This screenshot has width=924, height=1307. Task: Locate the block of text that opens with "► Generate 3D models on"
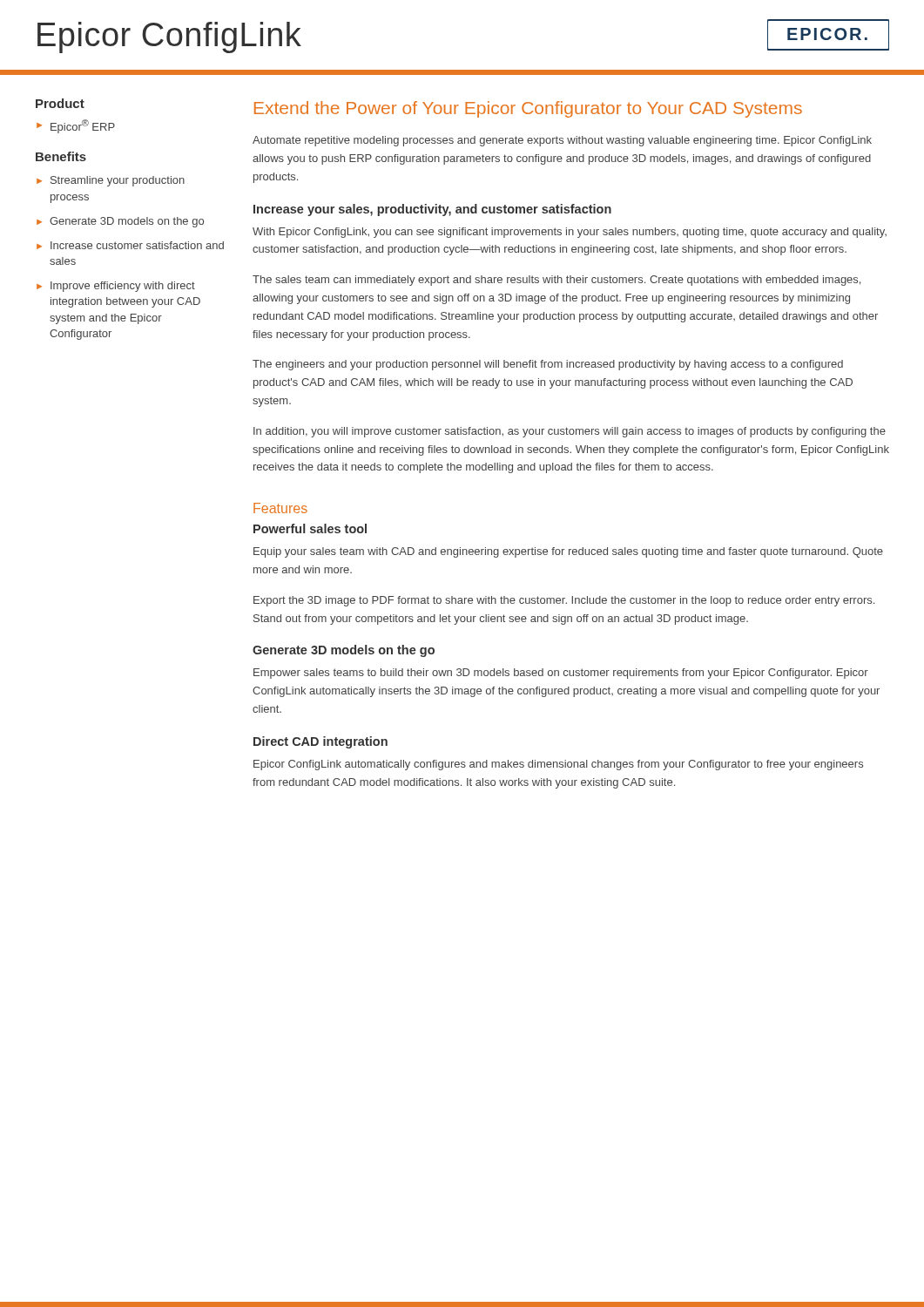(x=120, y=221)
